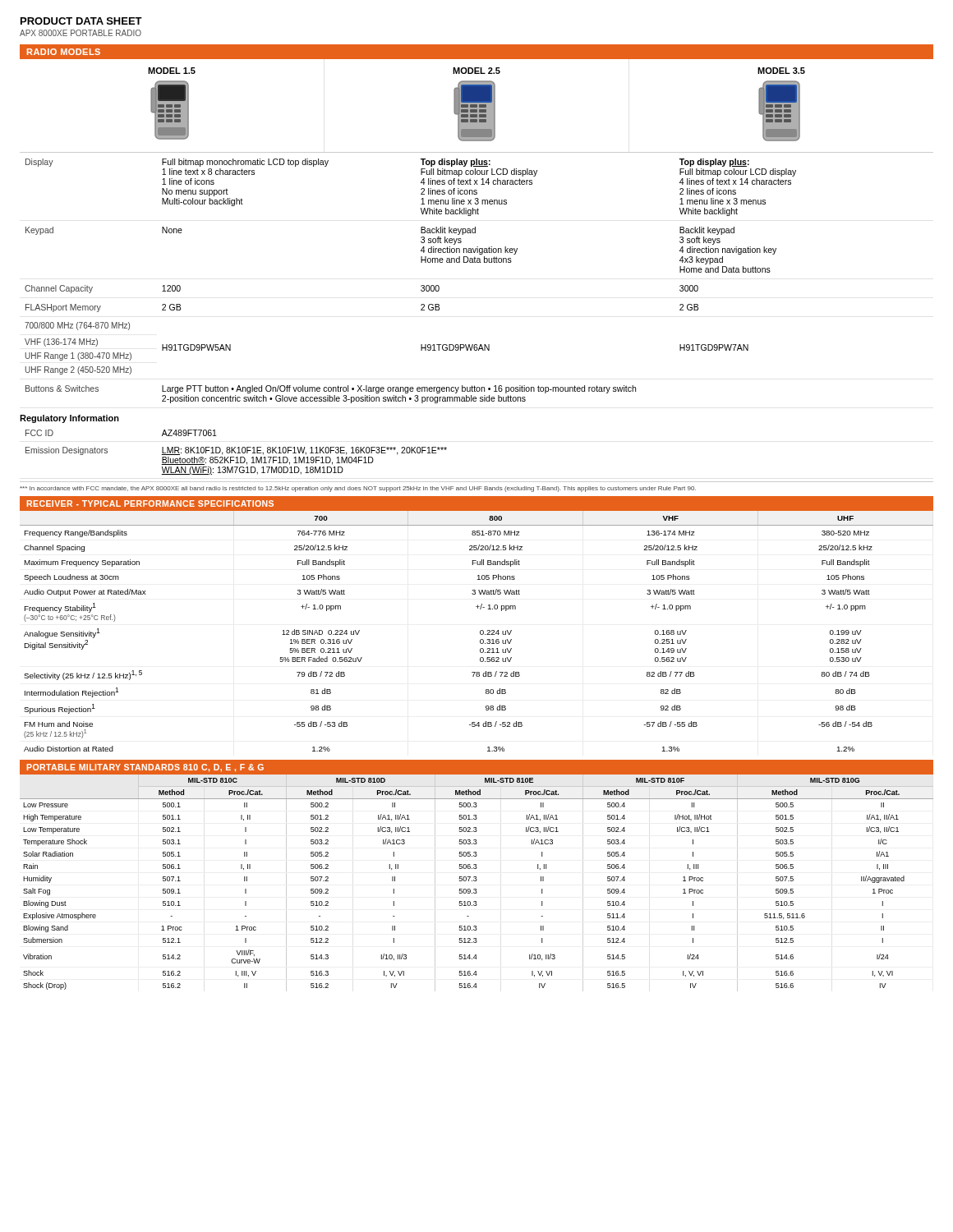Select the section header with the text "RECEIVER - TYPICAL PERFORMANCE"
The height and width of the screenshot is (1232, 953).
150,504
